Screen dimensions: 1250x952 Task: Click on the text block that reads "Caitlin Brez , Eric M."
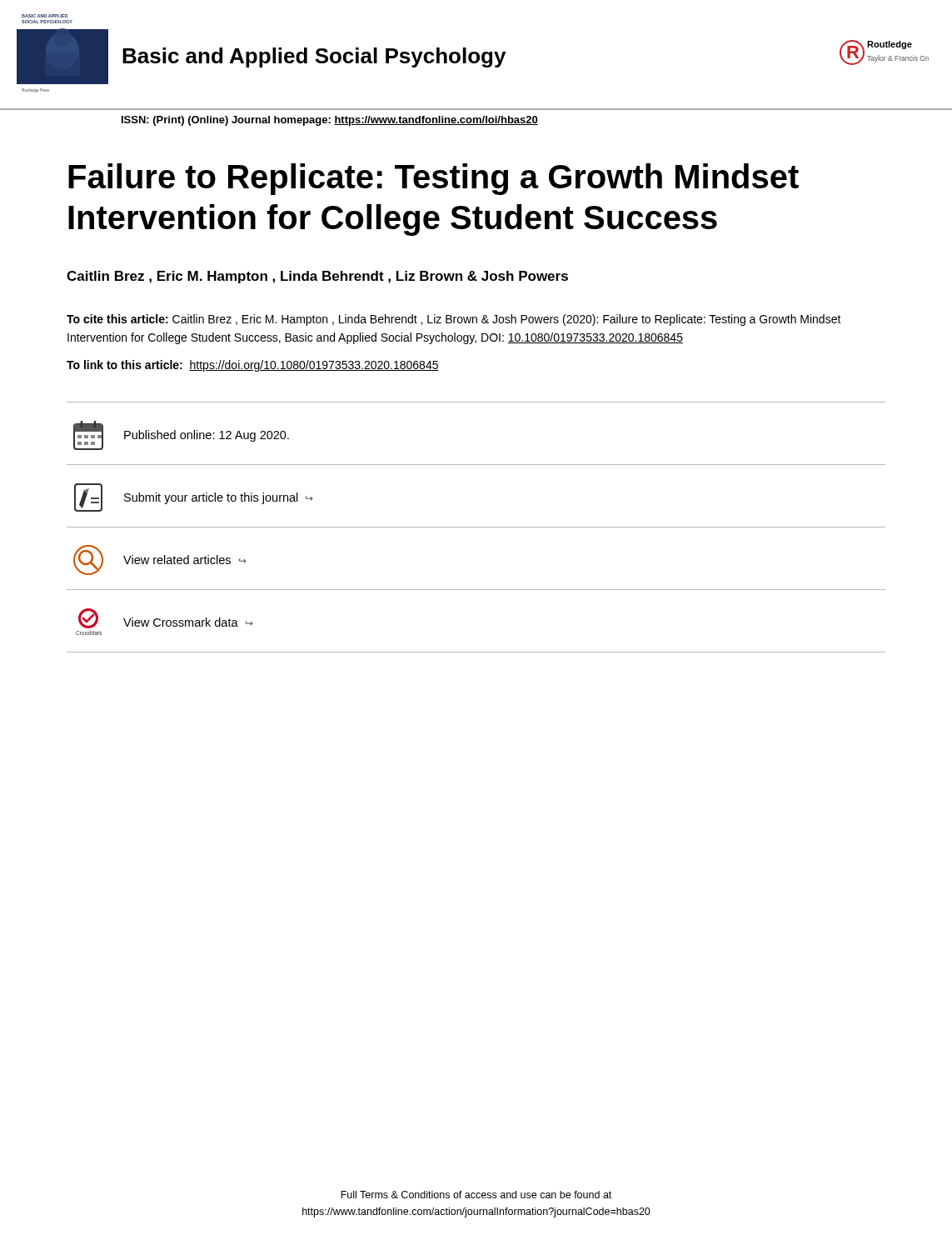[318, 276]
